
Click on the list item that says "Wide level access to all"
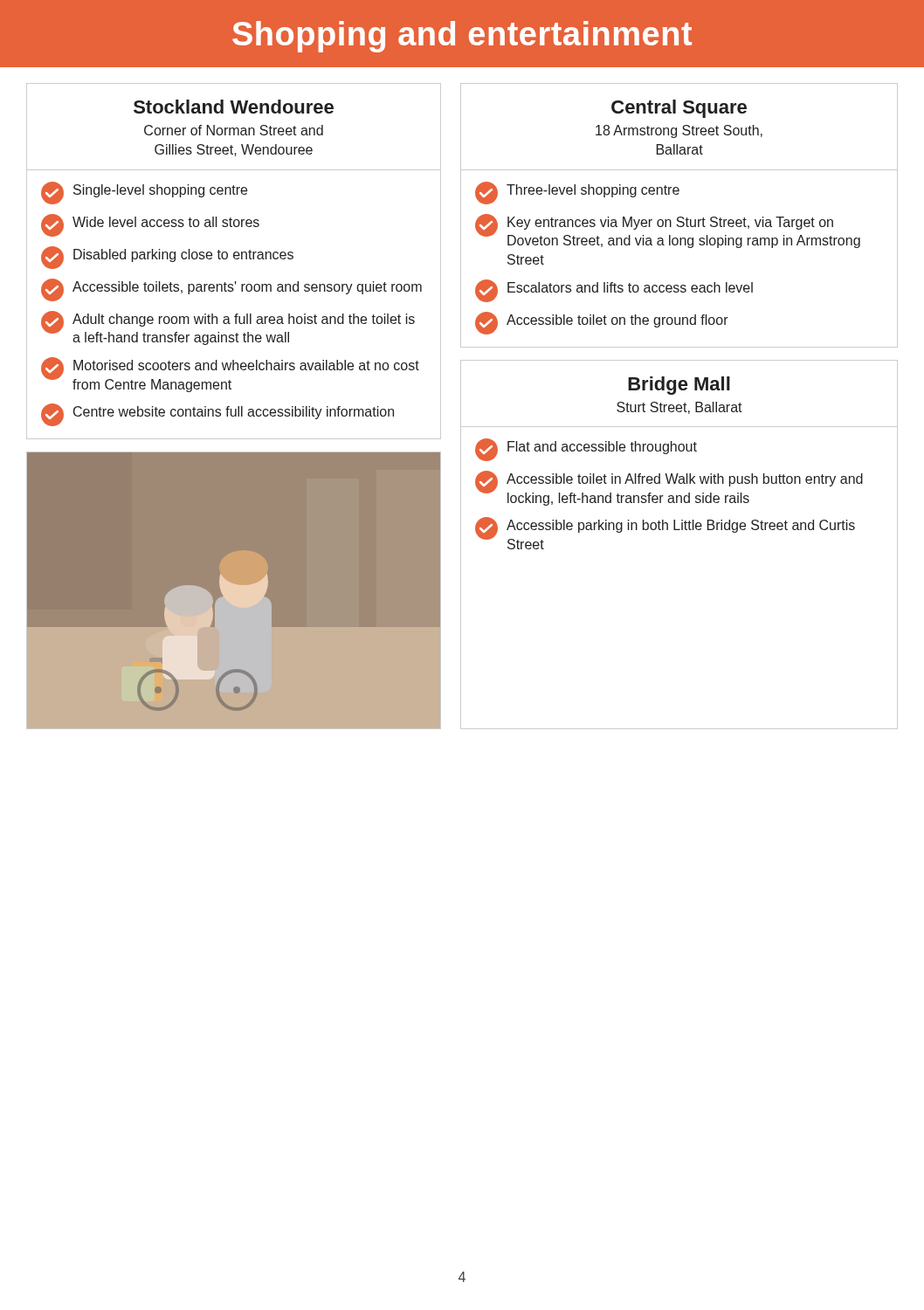pos(150,225)
